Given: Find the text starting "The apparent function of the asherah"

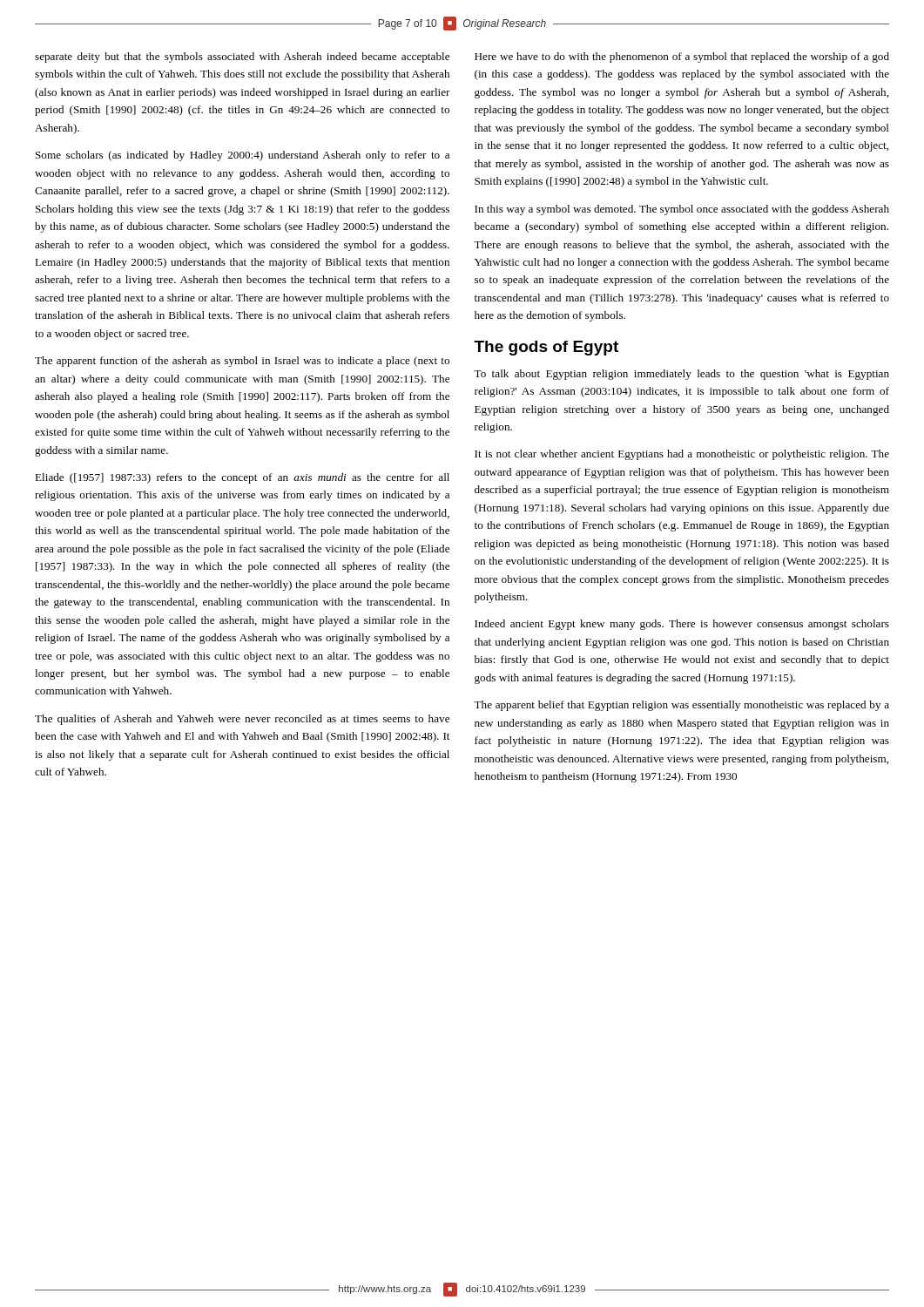Looking at the screenshot, I should 242,406.
